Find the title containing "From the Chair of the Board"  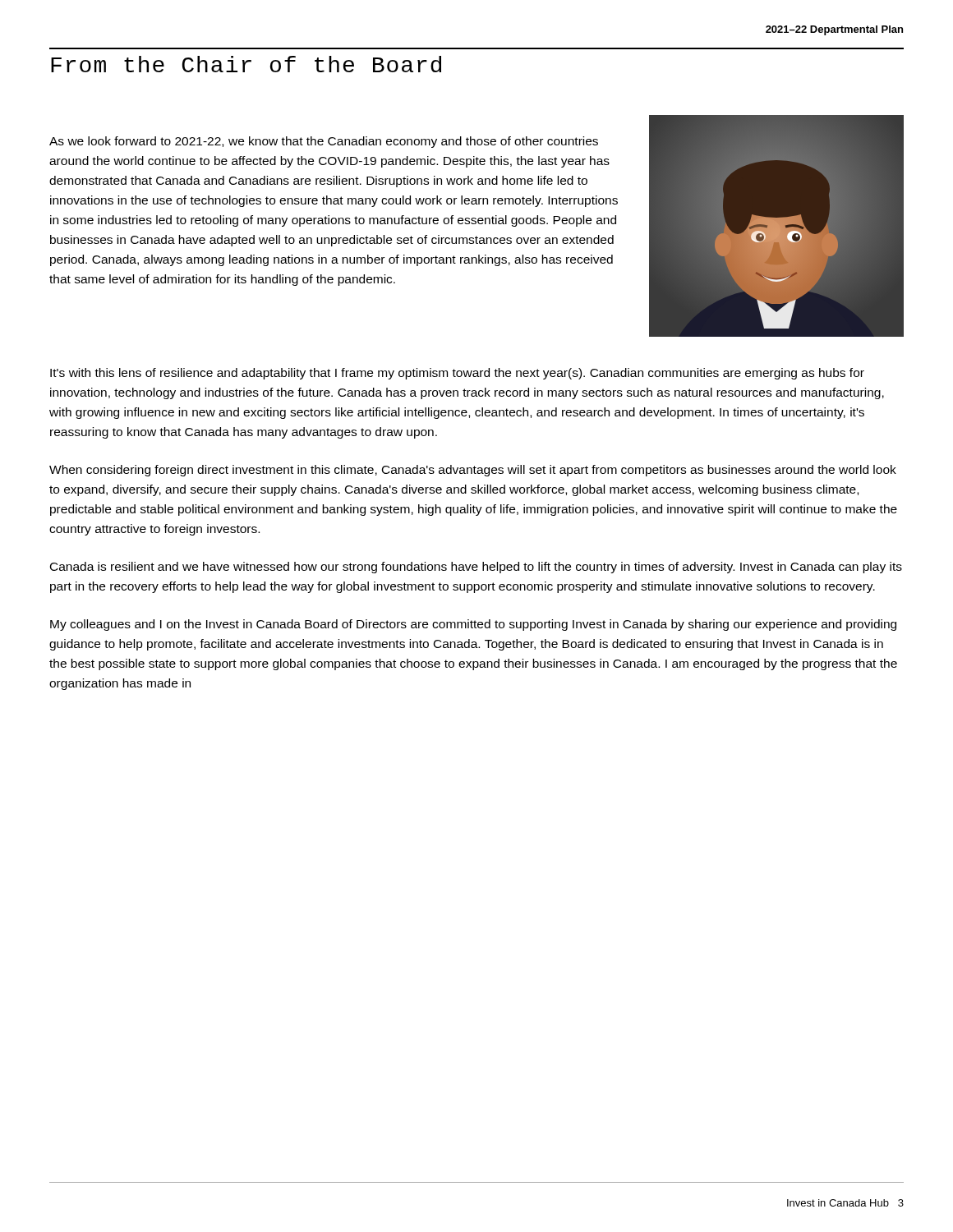click(246, 64)
